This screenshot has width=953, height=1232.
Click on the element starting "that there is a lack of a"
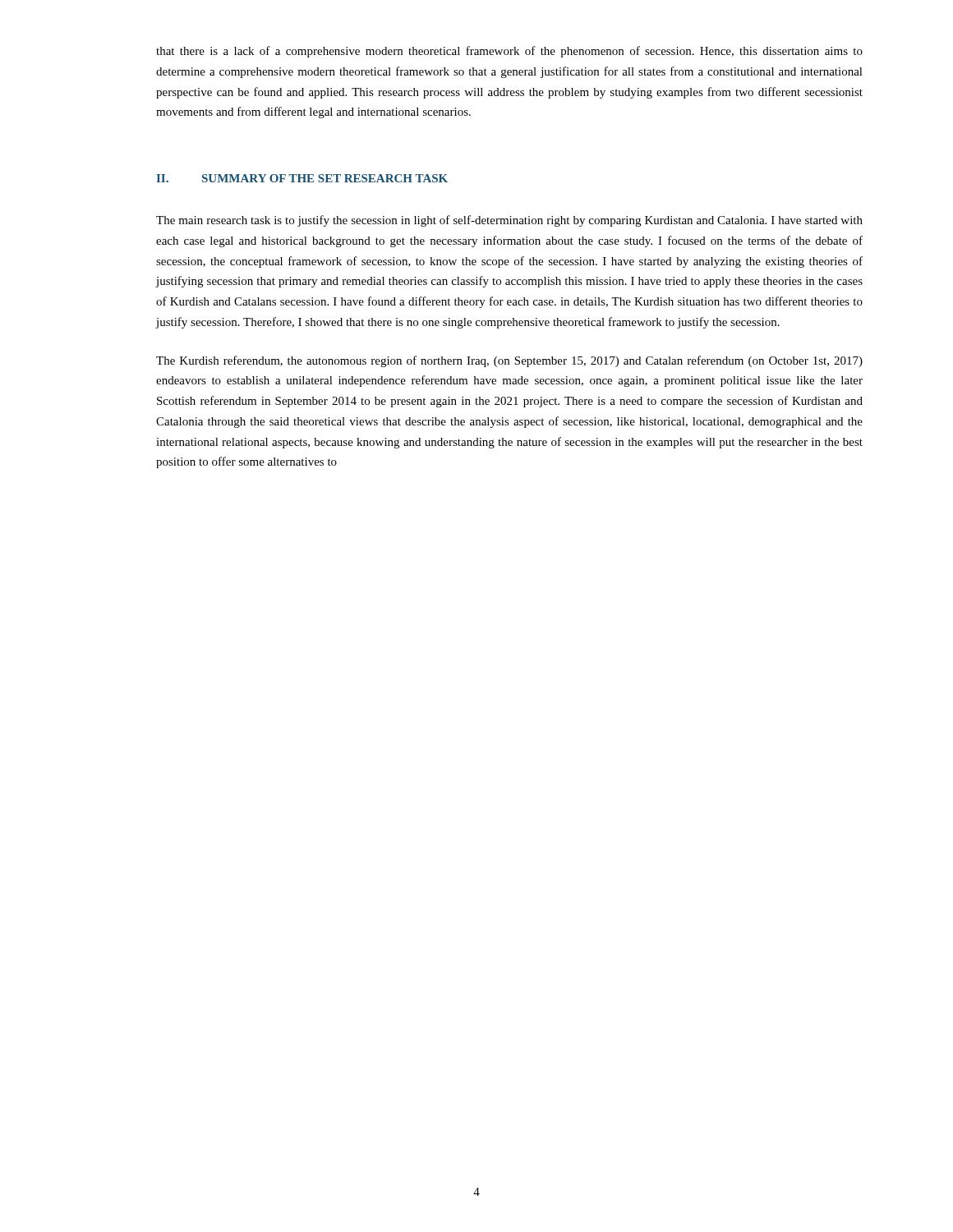coord(509,81)
